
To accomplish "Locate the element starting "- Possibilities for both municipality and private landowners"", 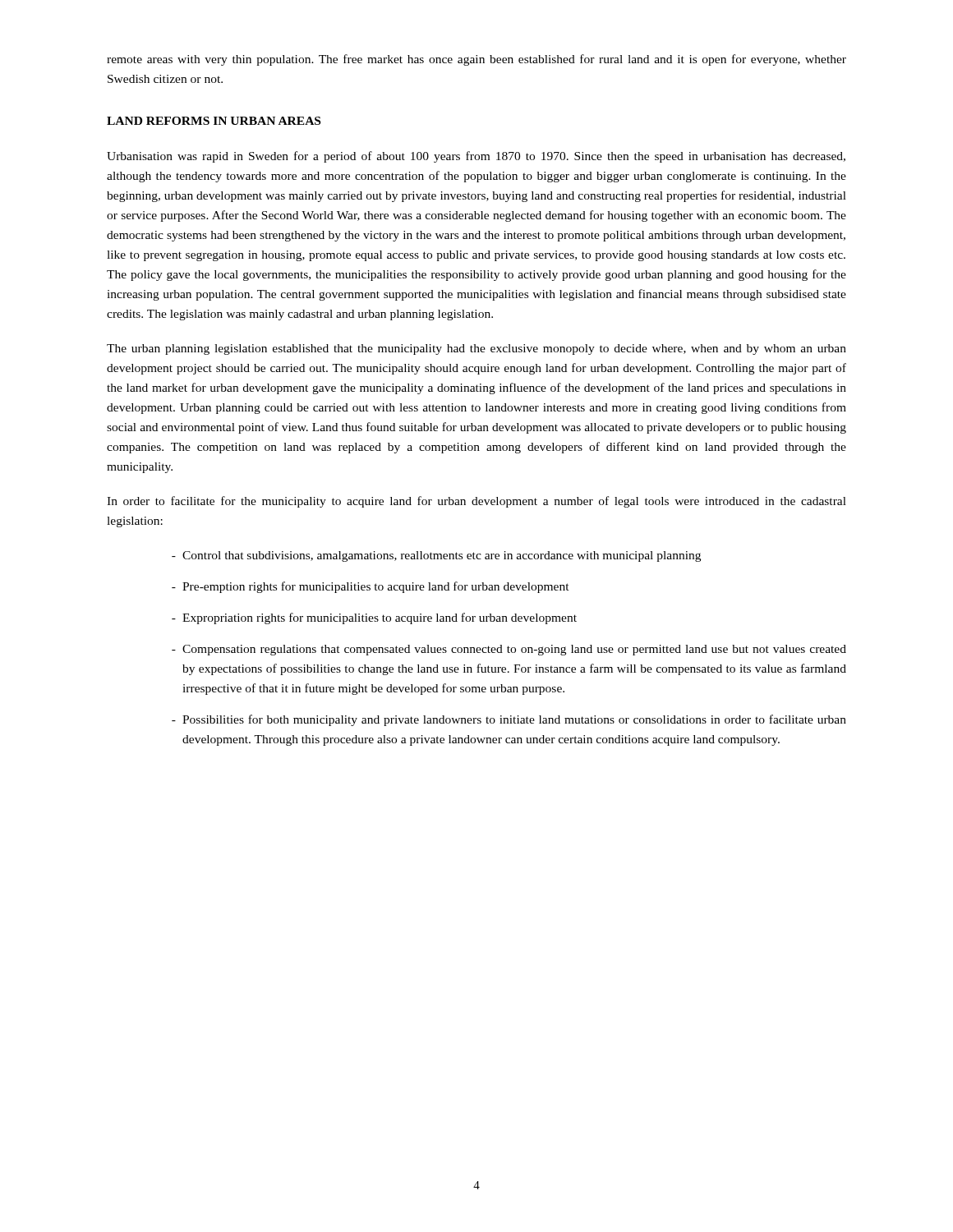I will [499, 730].
